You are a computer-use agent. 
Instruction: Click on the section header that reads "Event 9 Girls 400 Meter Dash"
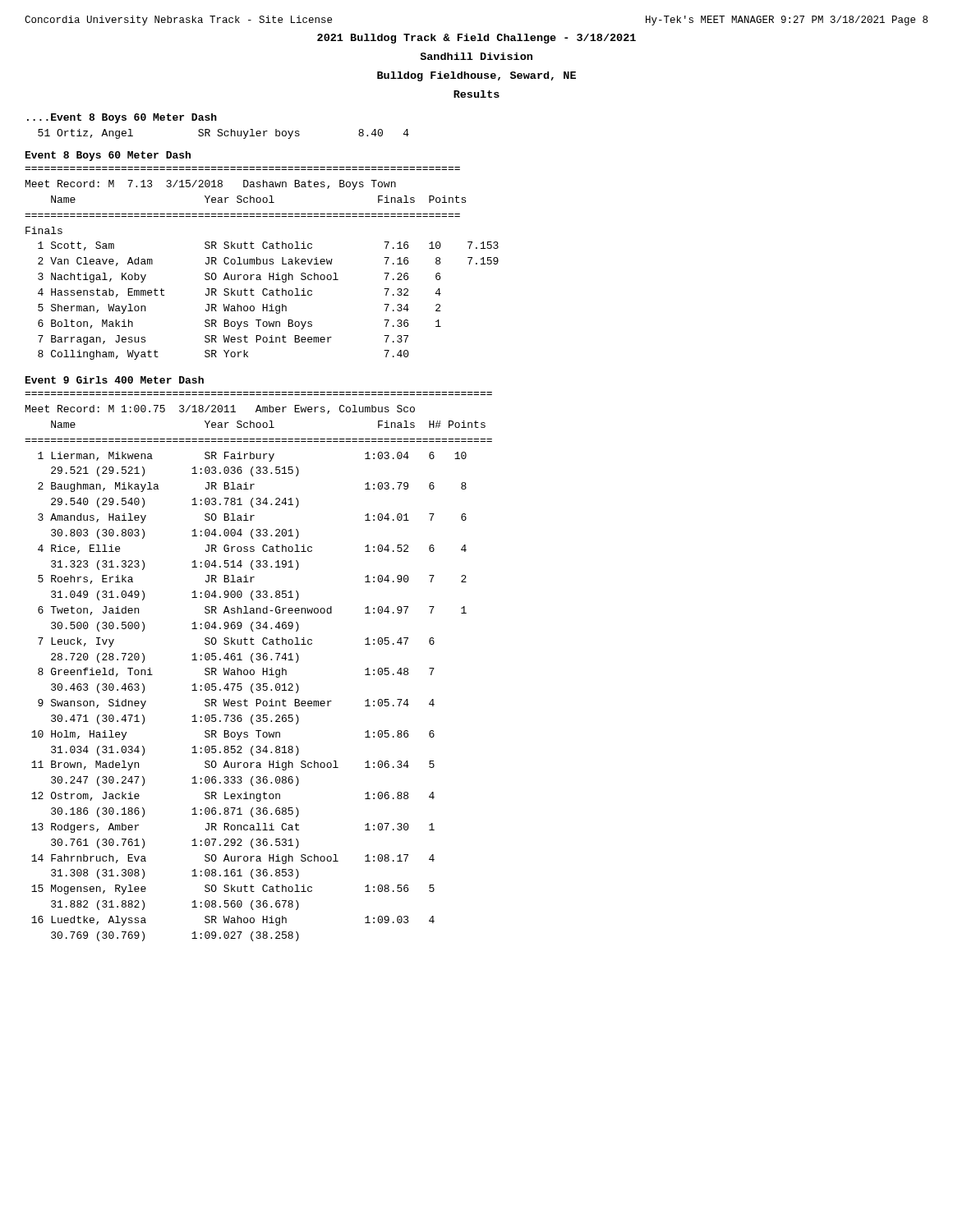click(114, 381)
